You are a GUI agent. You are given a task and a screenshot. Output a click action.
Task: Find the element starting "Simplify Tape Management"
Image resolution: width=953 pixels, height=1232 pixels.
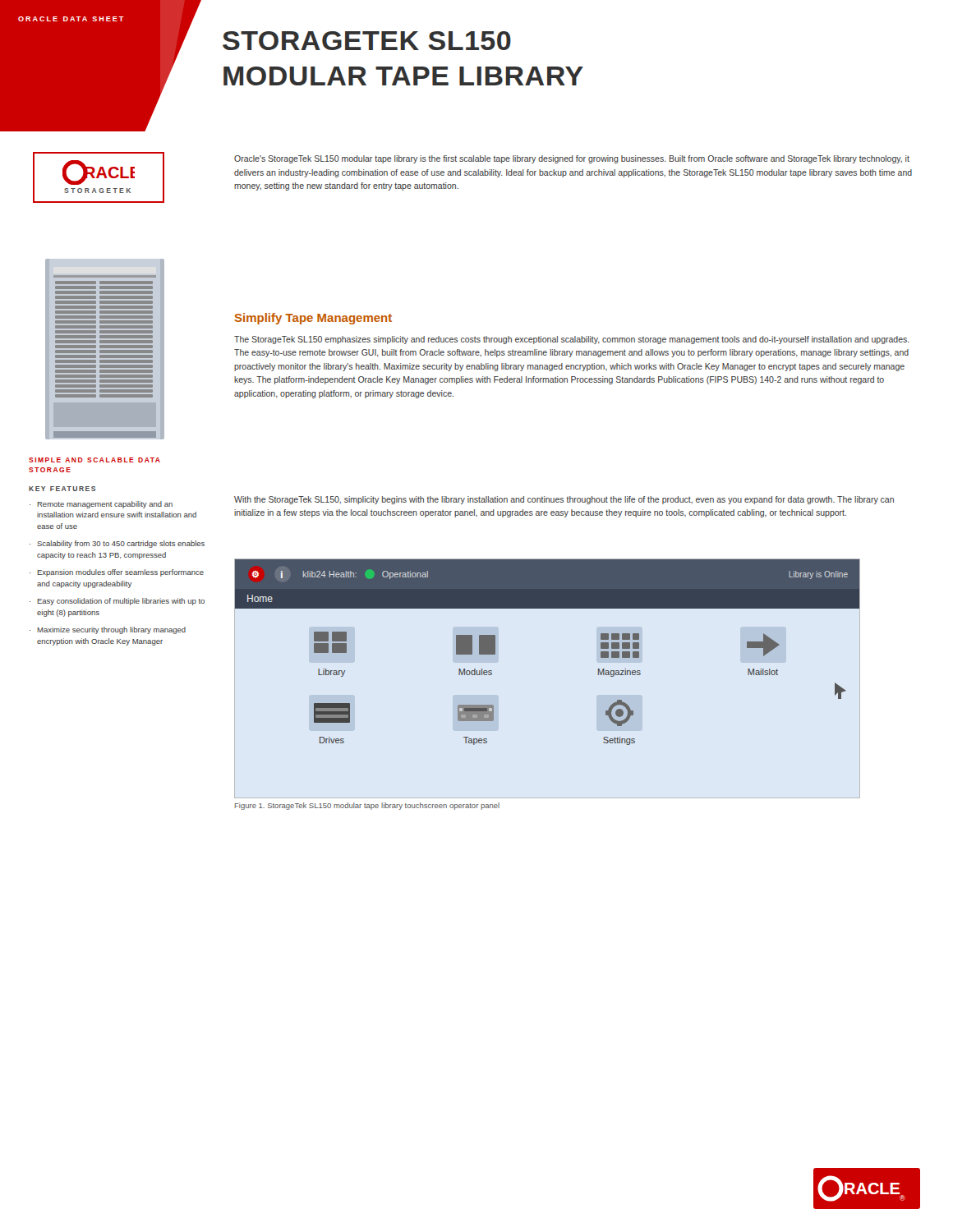tap(313, 317)
